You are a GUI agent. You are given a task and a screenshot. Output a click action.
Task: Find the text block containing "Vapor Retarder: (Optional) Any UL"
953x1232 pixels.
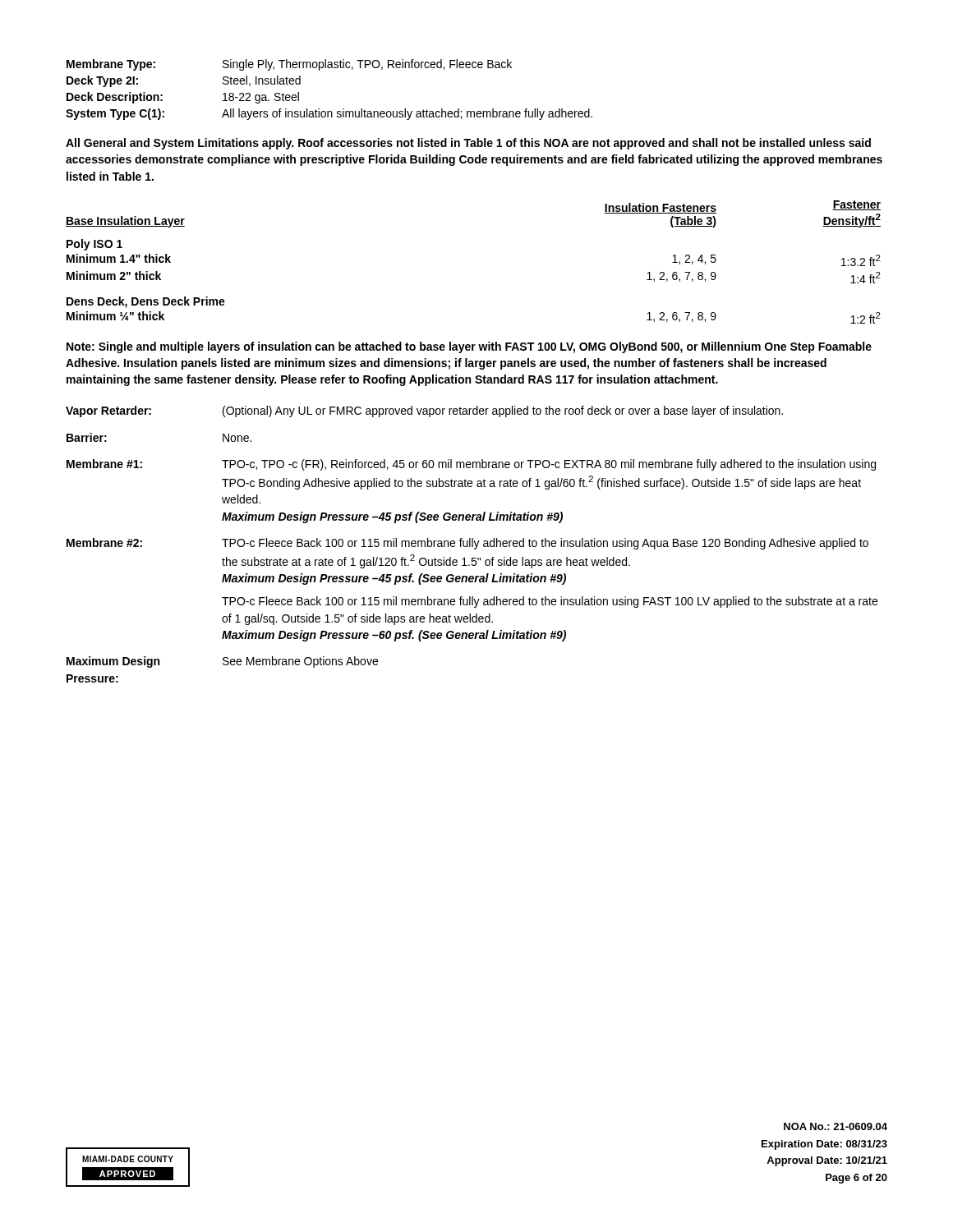coord(476,411)
